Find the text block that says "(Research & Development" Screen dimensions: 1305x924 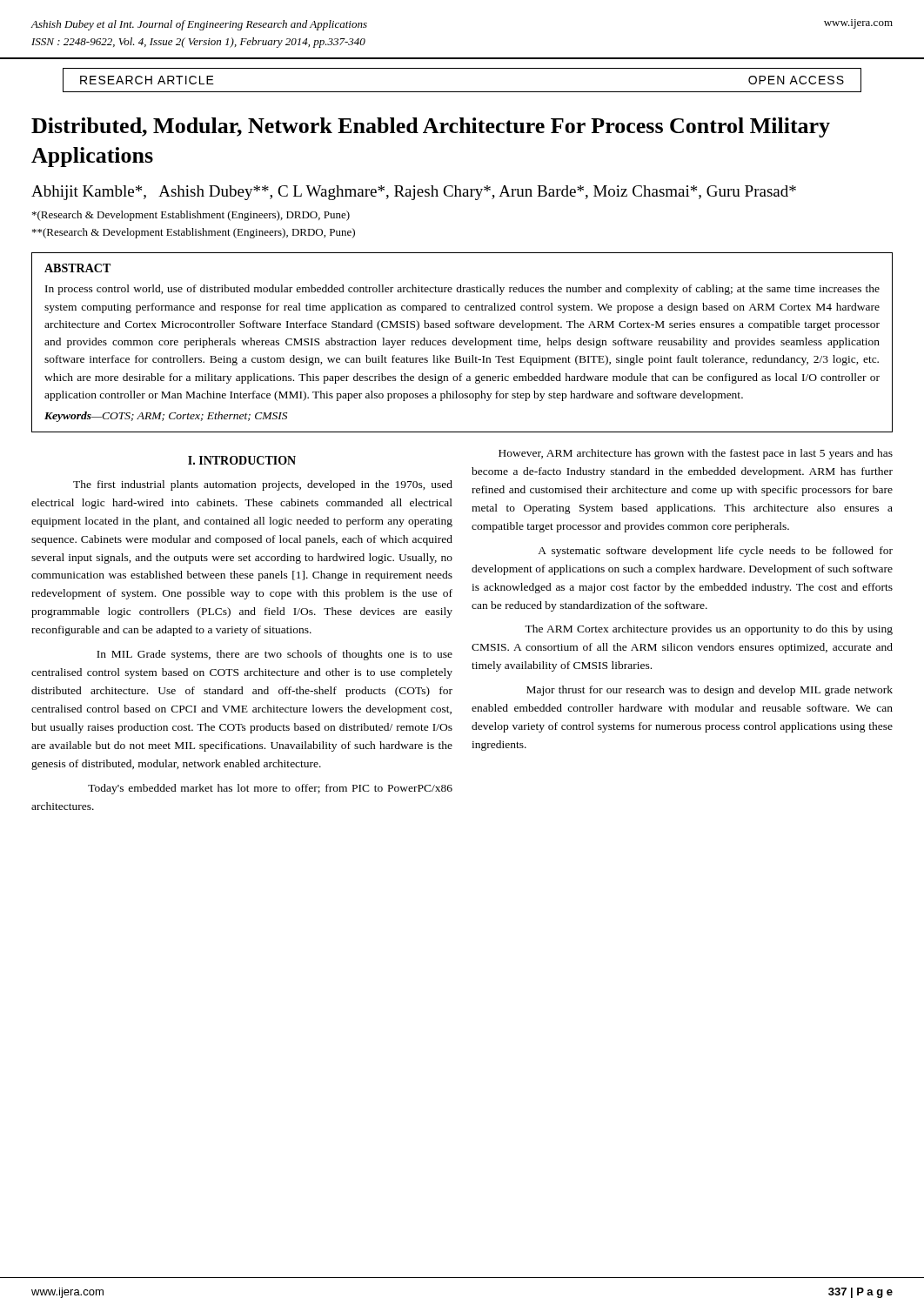[x=193, y=223]
